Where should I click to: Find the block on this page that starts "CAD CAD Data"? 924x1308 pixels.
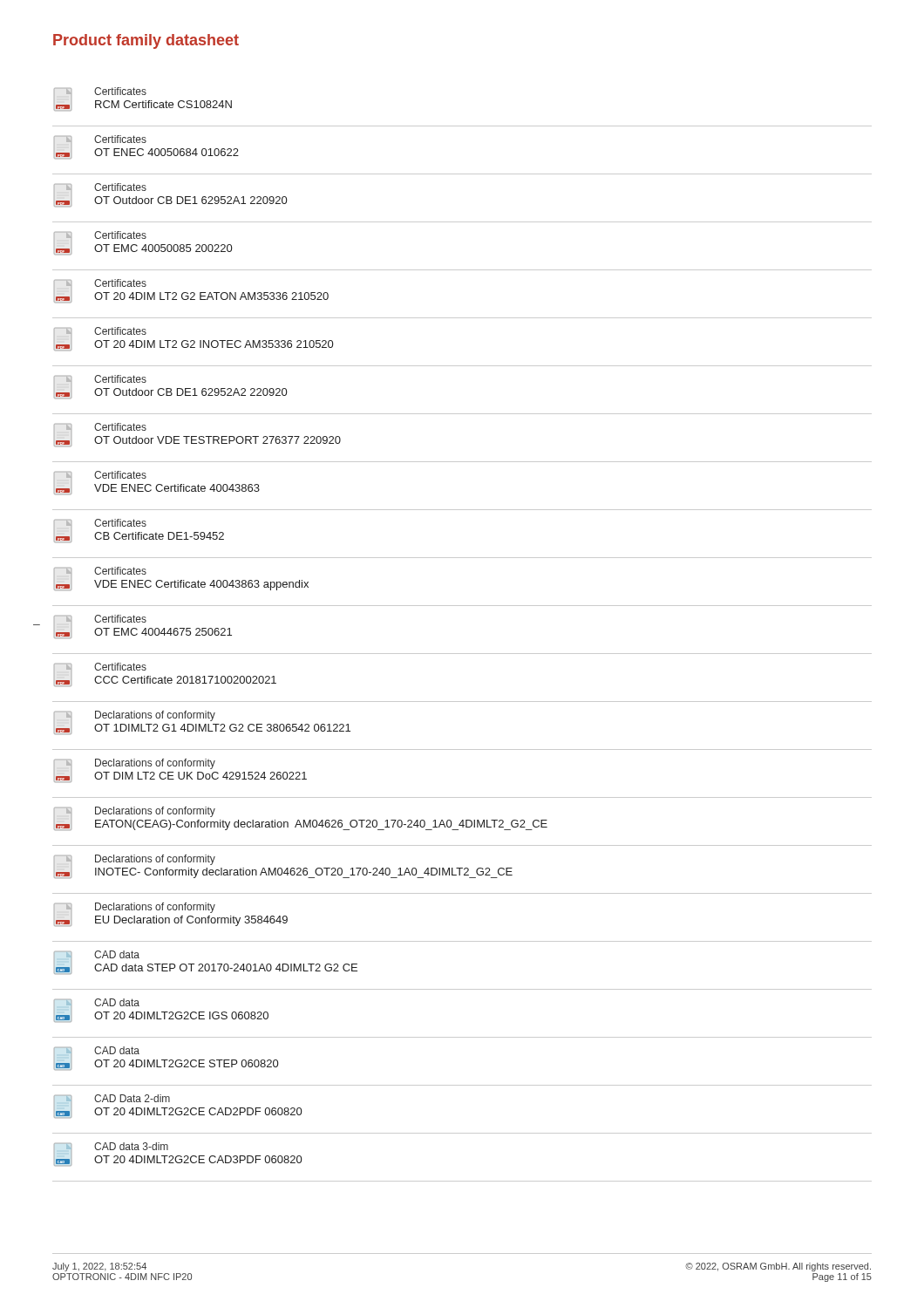point(178,1106)
